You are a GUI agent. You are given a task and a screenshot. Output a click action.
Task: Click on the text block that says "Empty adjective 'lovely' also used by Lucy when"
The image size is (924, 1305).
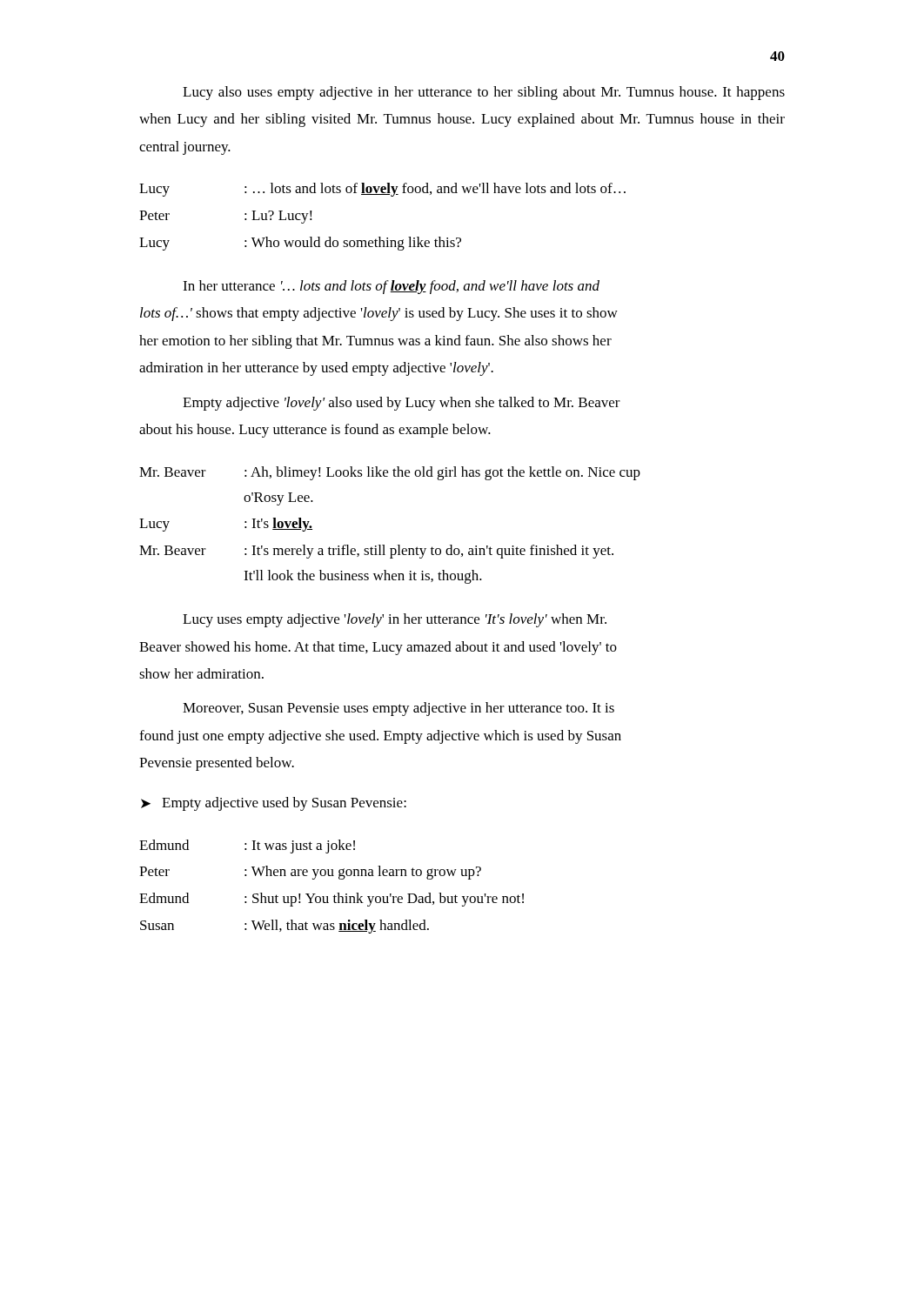pyautogui.click(x=401, y=402)
